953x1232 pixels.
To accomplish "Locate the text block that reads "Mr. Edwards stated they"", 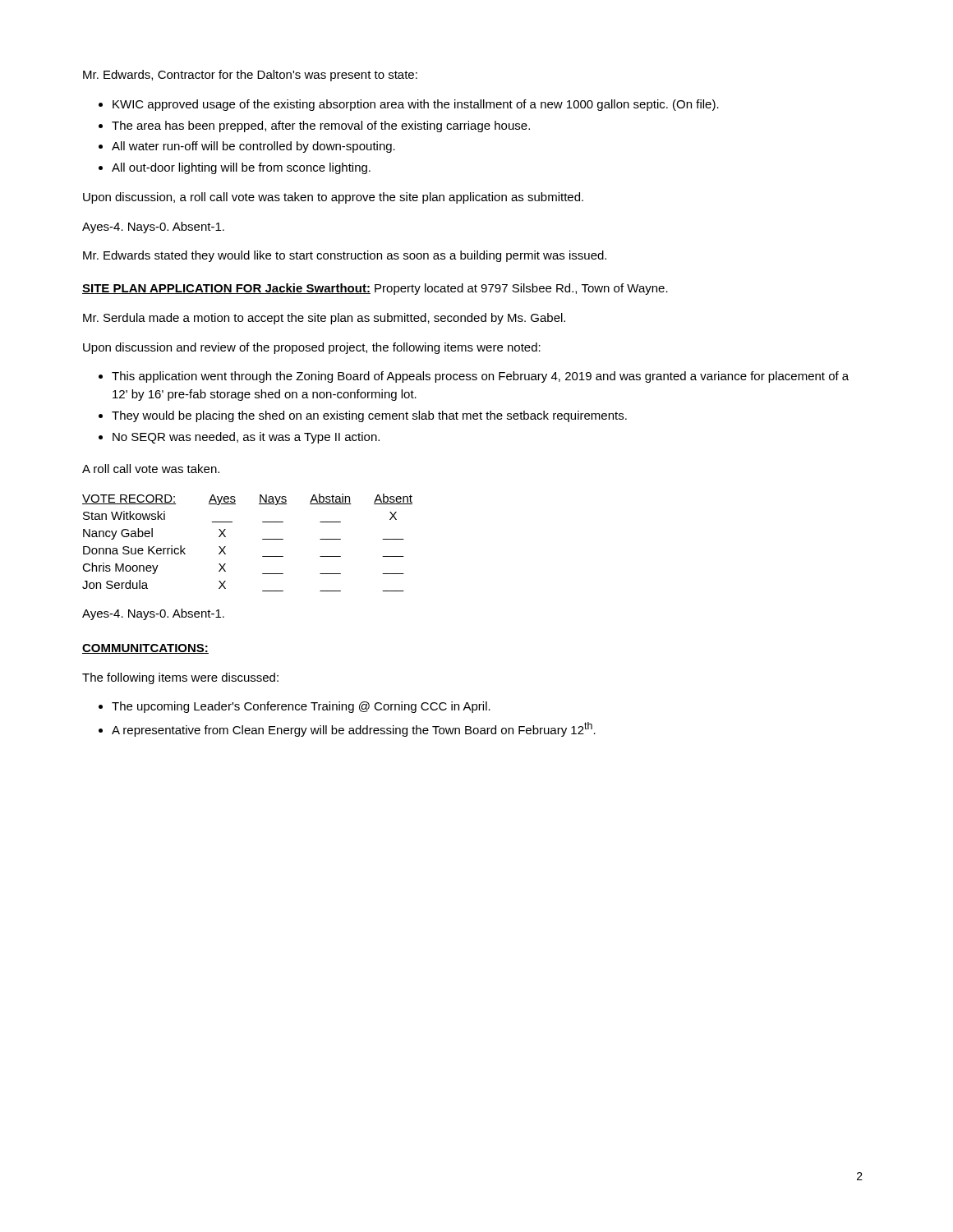I will 345,255.
